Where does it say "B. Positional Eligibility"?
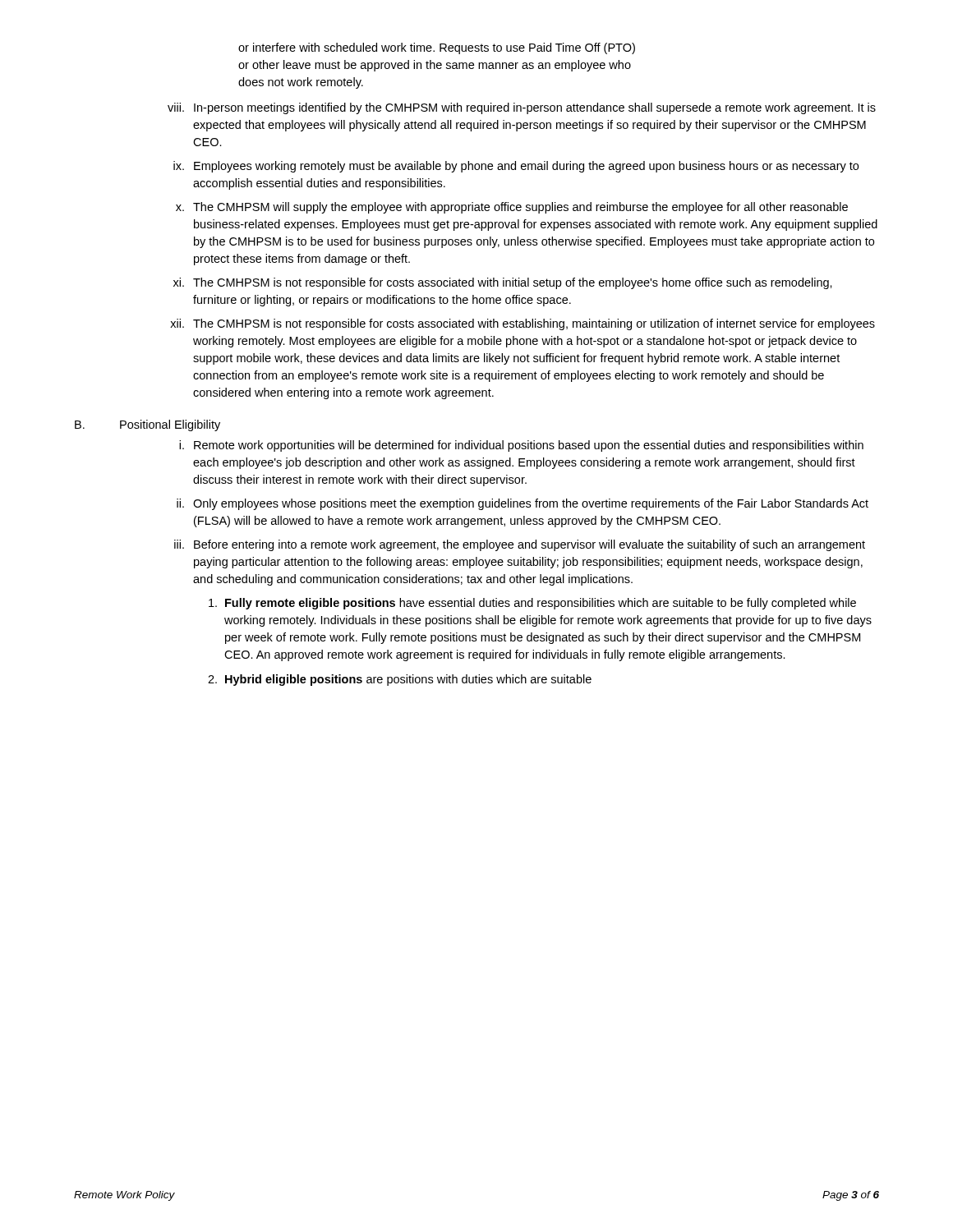The height and width of the screenshot is (1232, 953). [x=147, y=425]
